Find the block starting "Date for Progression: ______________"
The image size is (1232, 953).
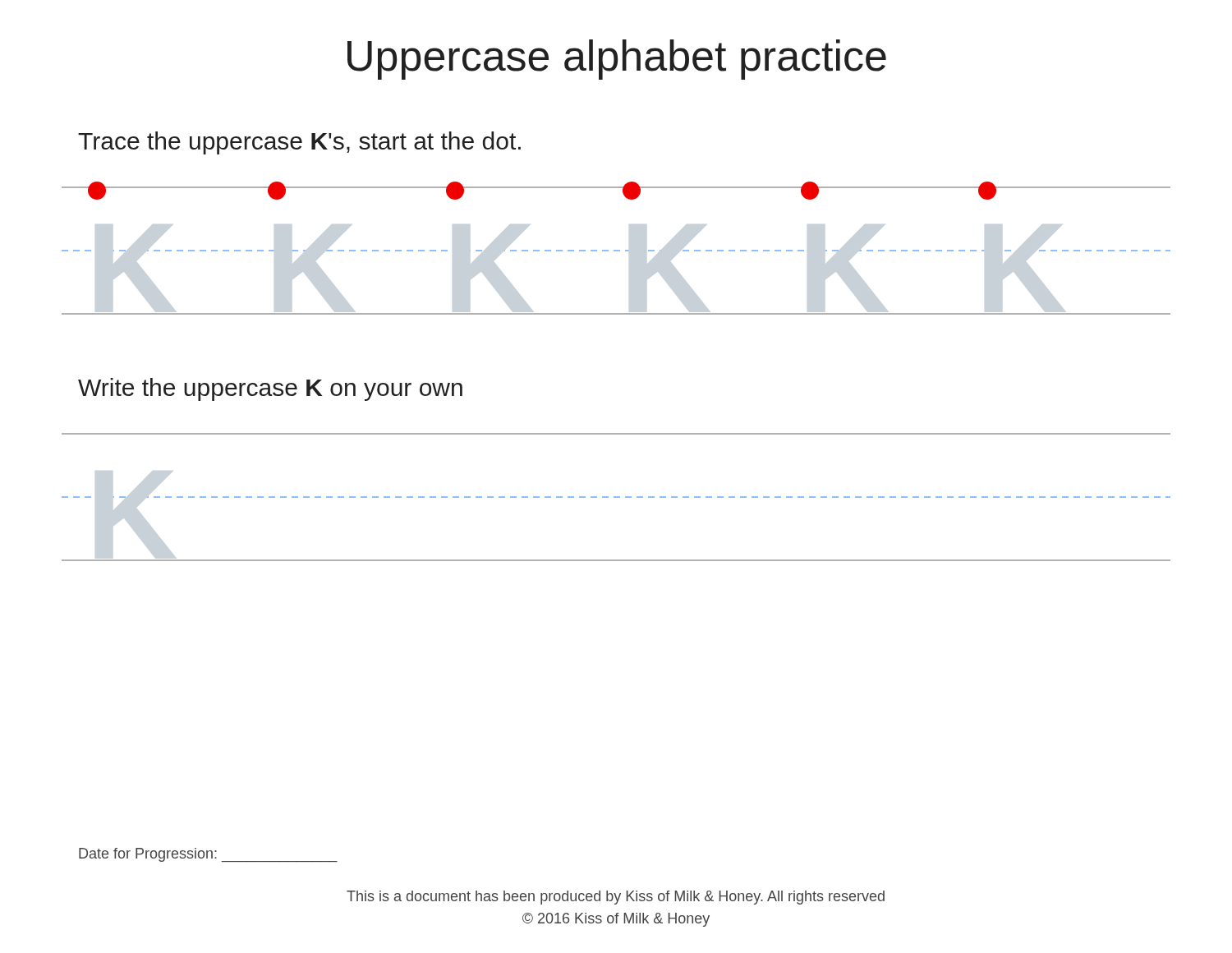coord(207,854)
